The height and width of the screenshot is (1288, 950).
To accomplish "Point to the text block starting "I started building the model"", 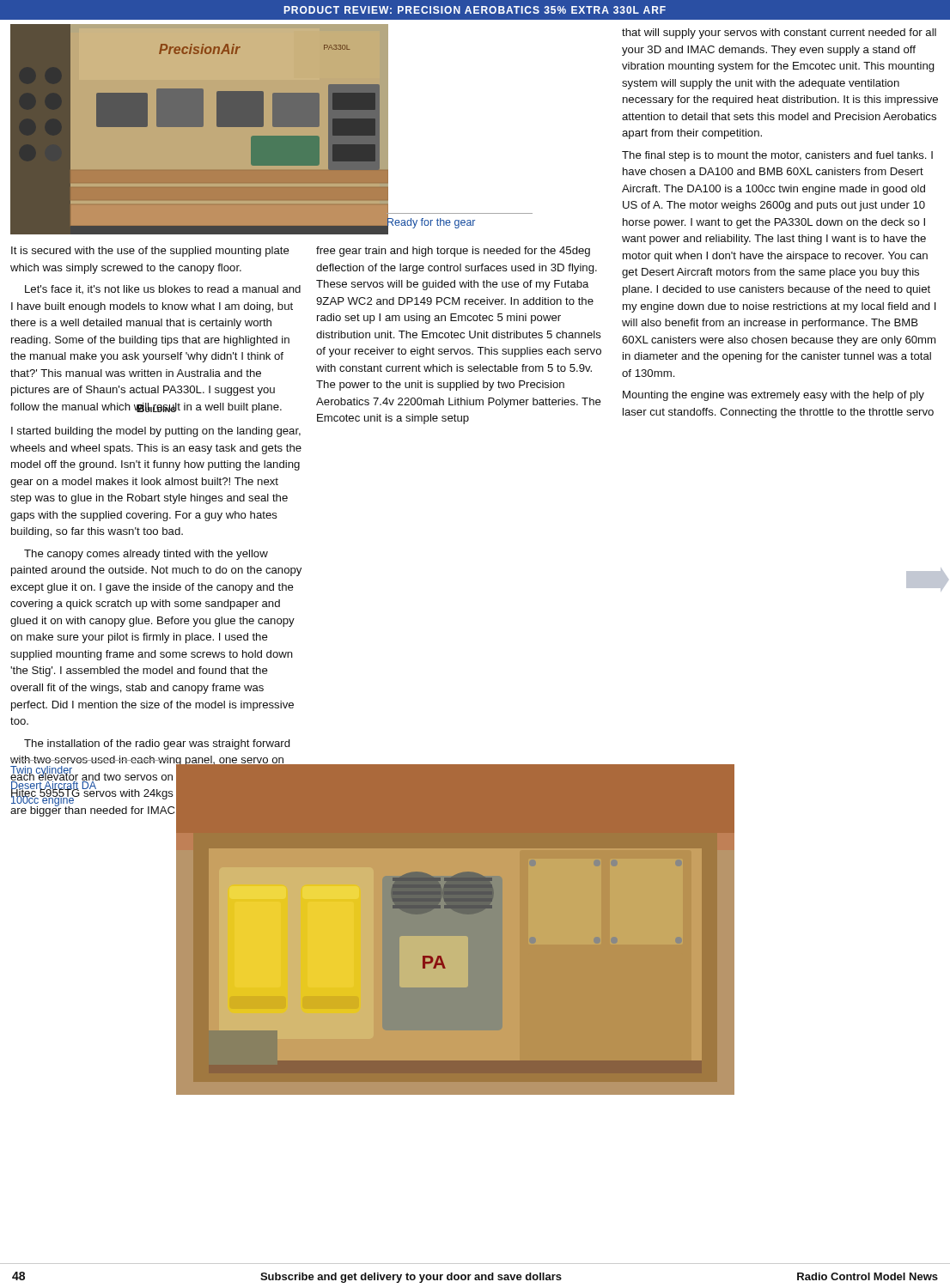I will [x=156, y=620].
